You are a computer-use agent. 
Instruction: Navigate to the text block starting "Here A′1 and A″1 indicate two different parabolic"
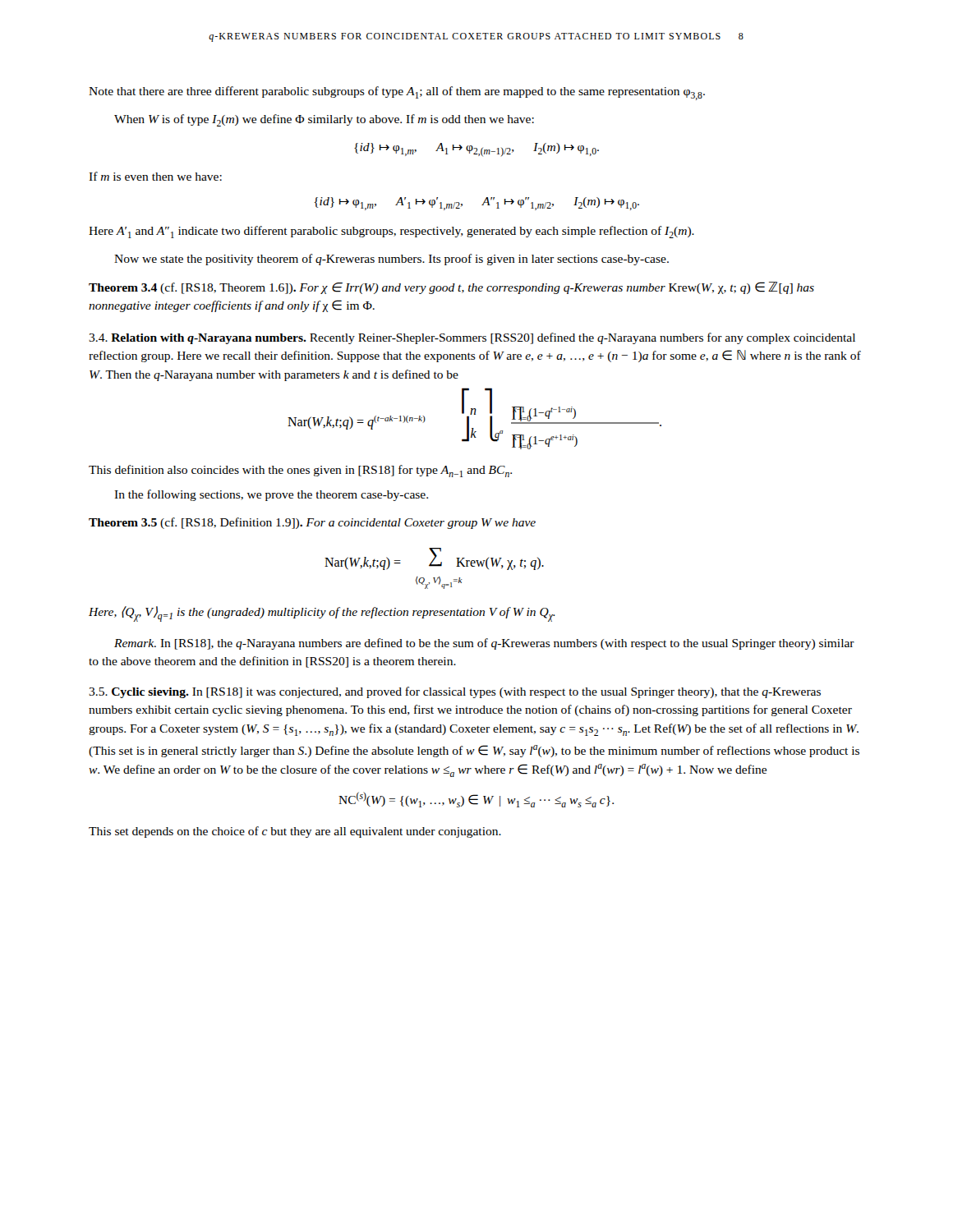[476, 233]
